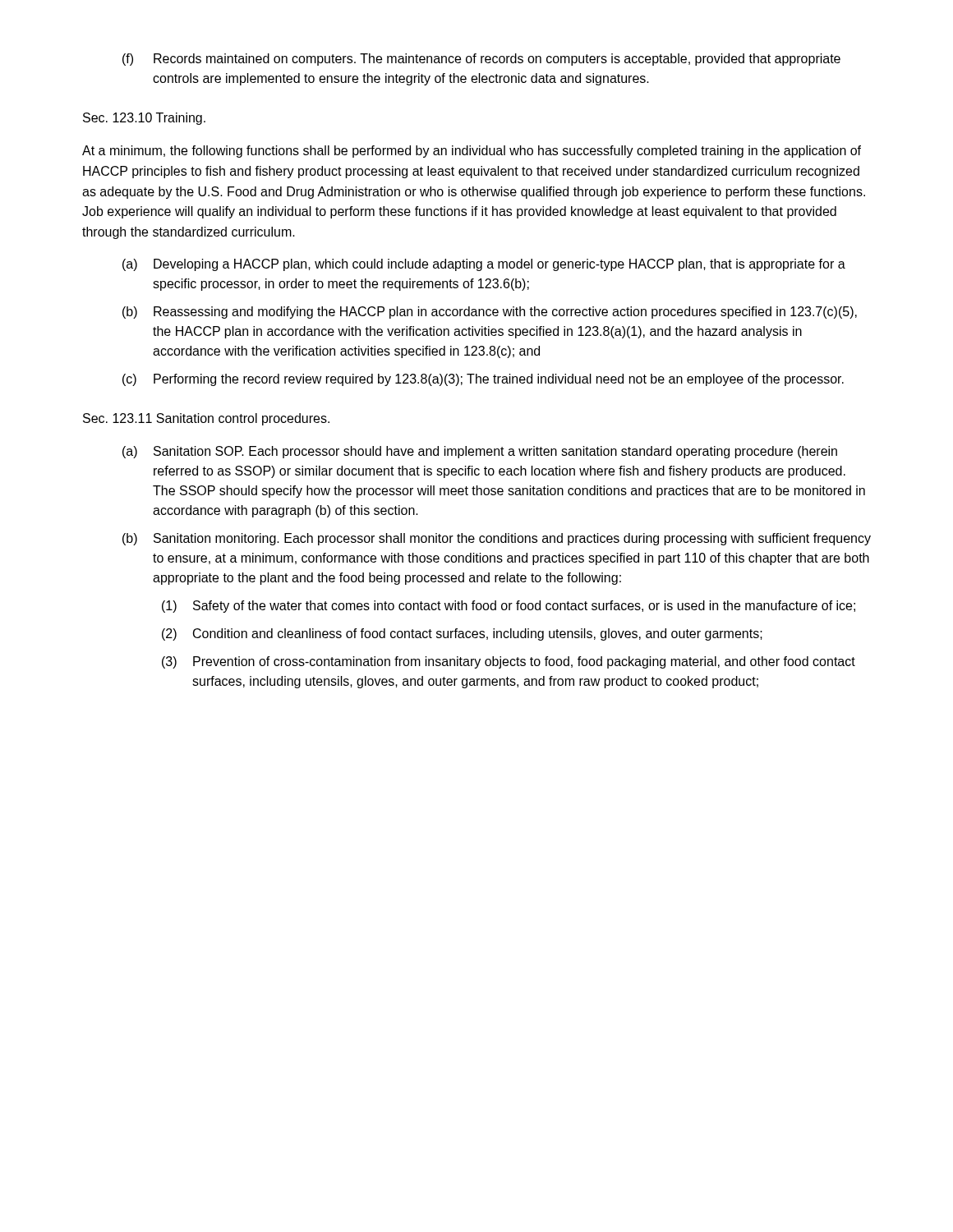Click on the section header with the text "Sec. 123.10 Training."

click(144, 118)
